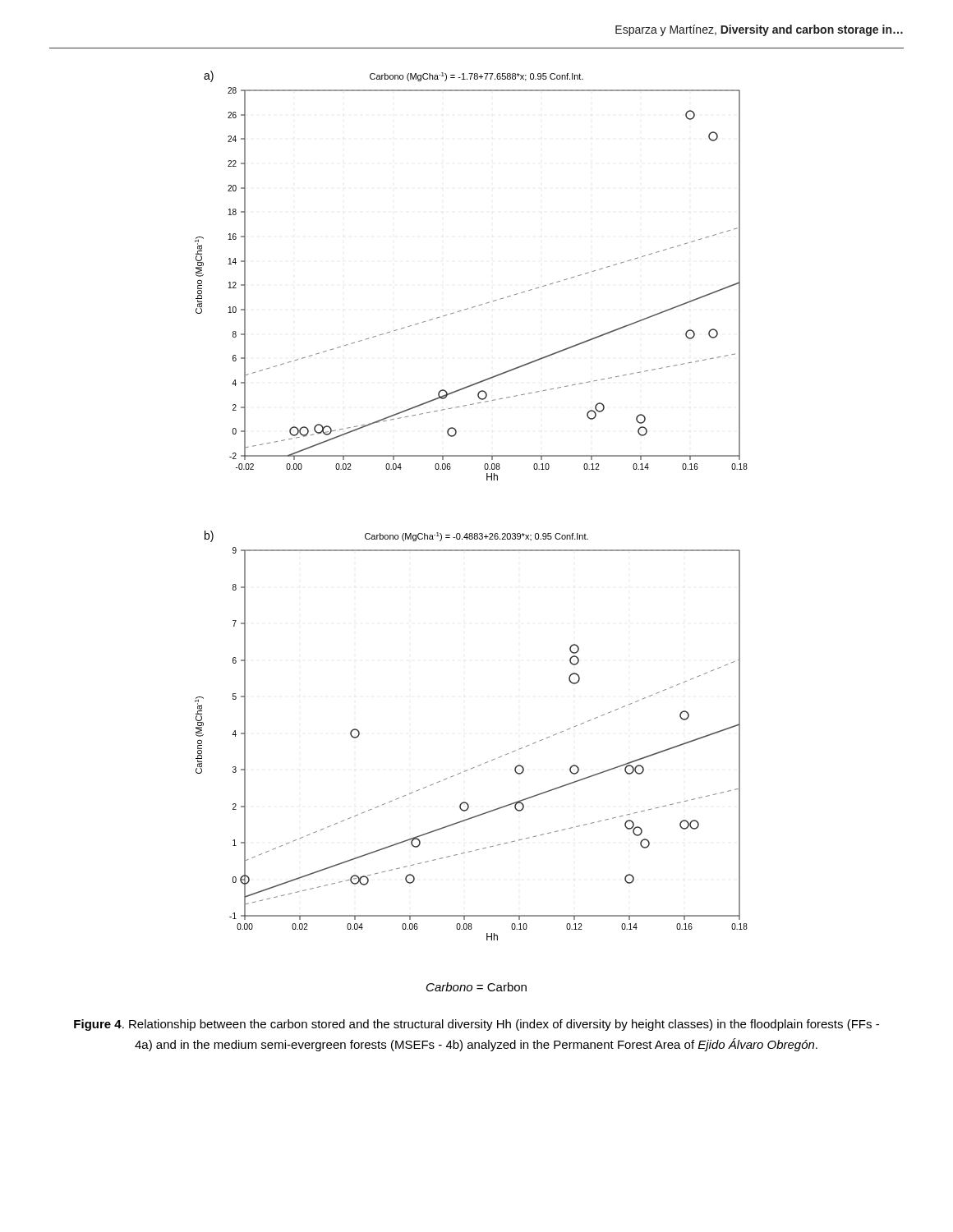Point to the caption beginning "Figure 4. Relationship between the carbon stored"

click(476, 1034)
